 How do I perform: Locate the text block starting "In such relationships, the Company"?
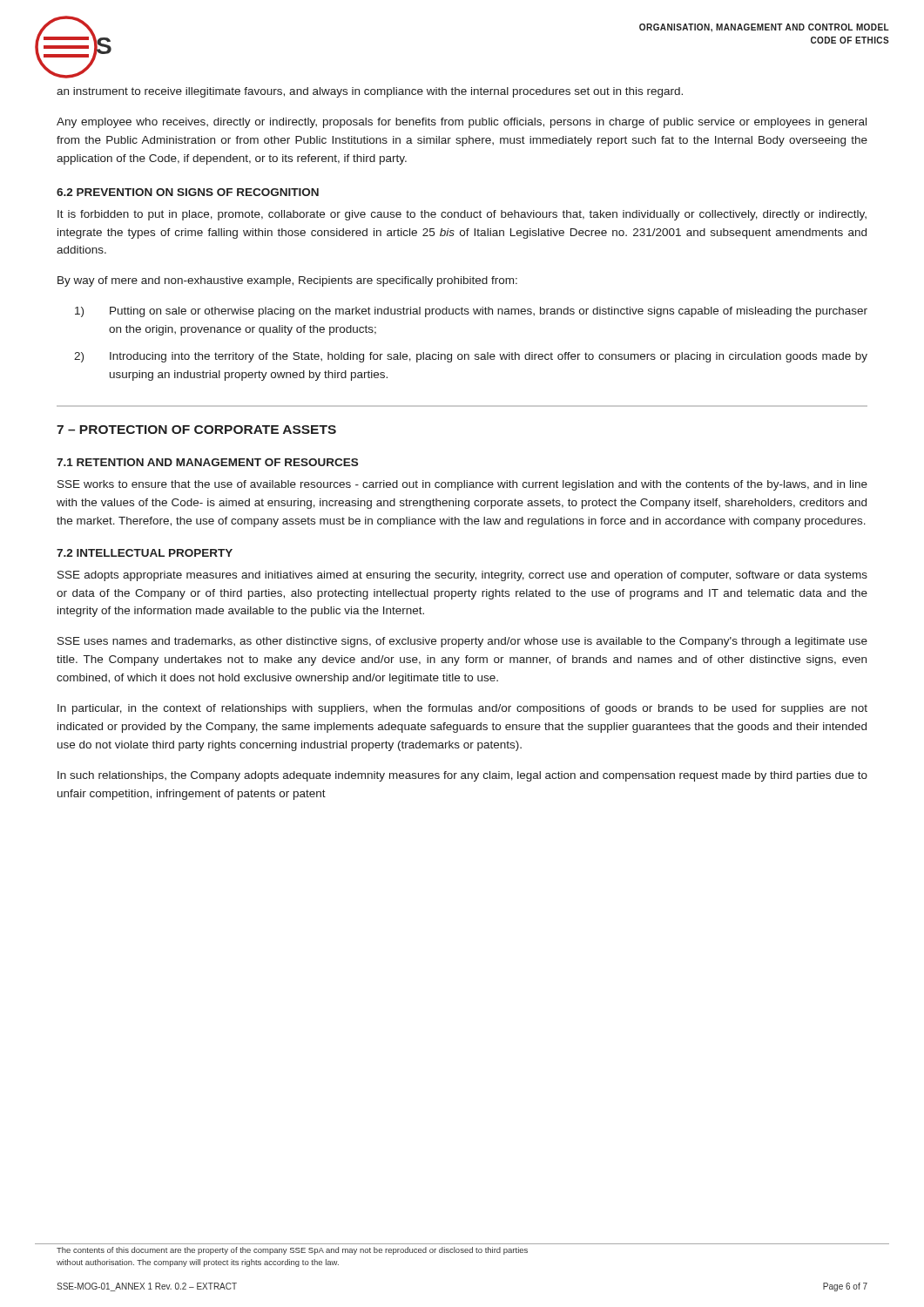tap(462, 785)
